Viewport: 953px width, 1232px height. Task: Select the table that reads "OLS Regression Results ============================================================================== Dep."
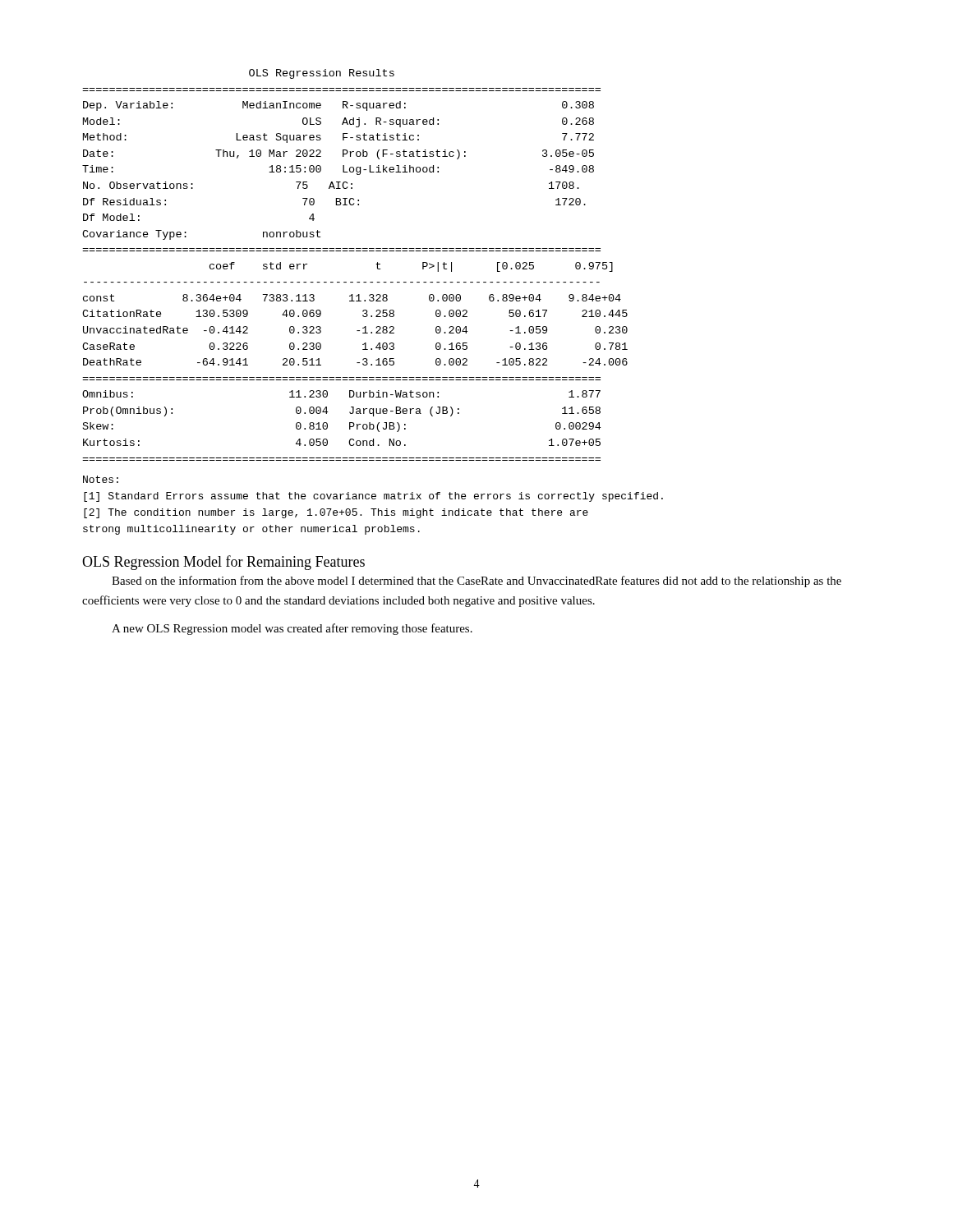pos(476,267)
